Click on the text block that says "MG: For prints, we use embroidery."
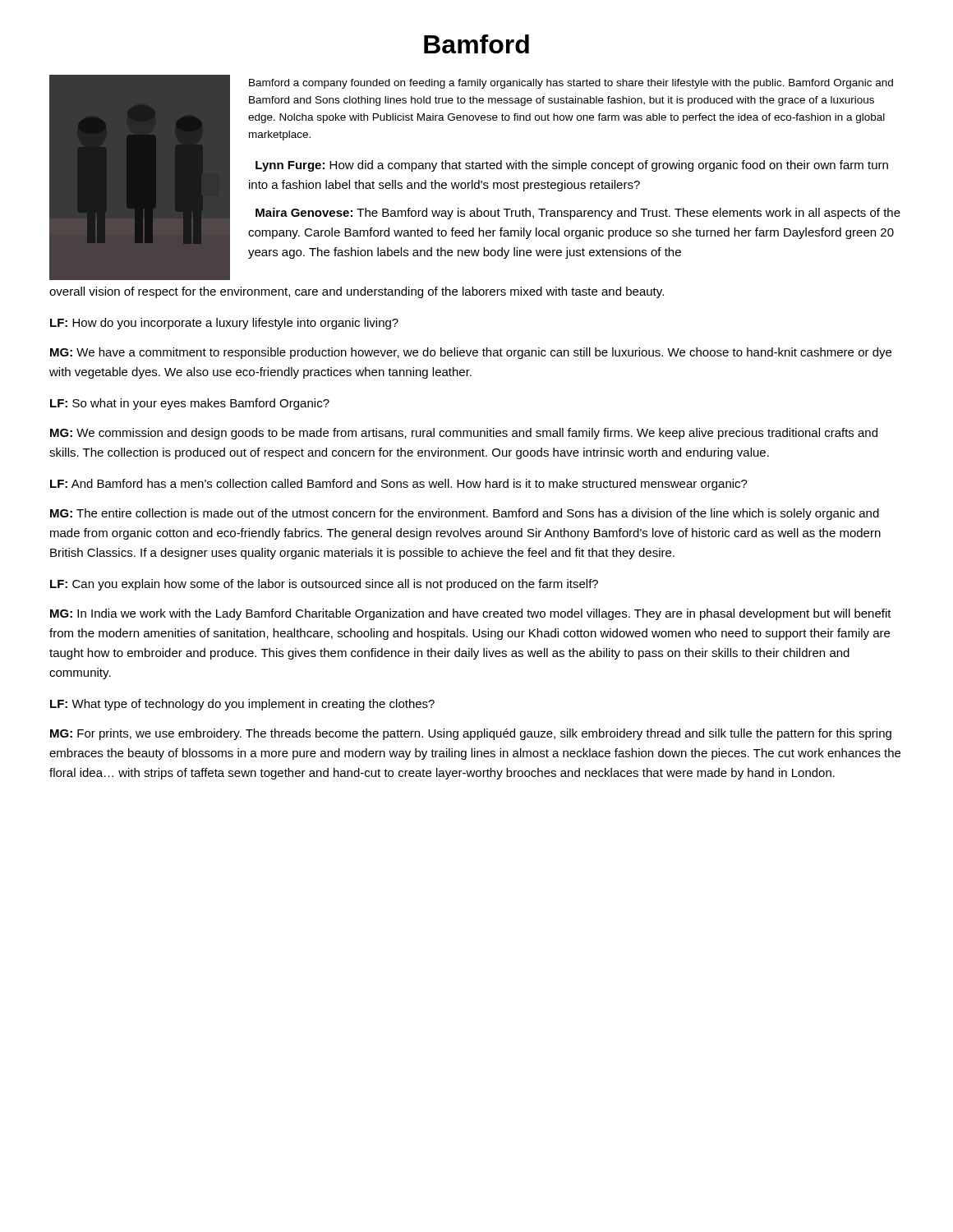Viewport: 953px width, 1232px height. point(475,753)
